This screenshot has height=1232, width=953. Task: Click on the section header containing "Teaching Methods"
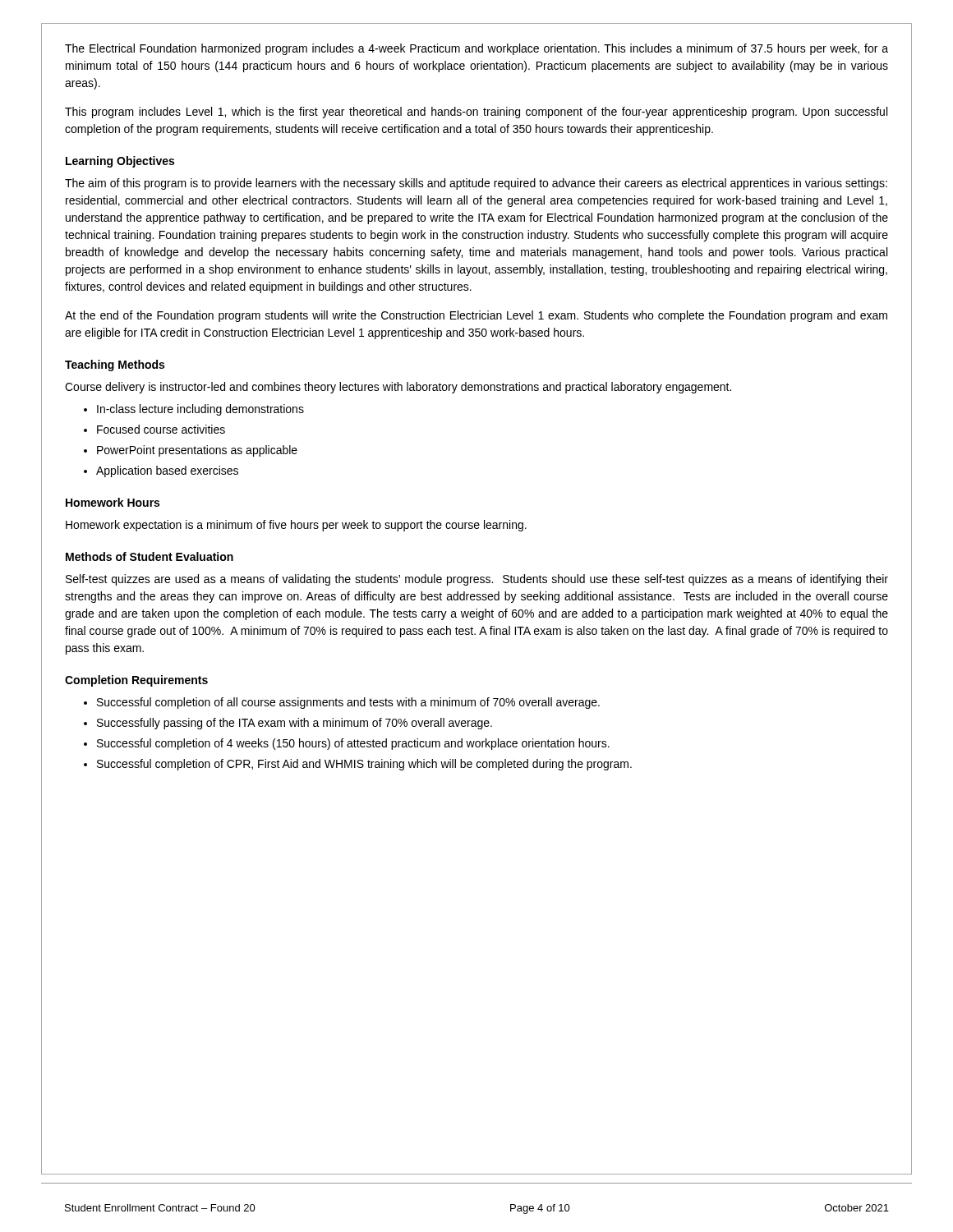point(115,365)
